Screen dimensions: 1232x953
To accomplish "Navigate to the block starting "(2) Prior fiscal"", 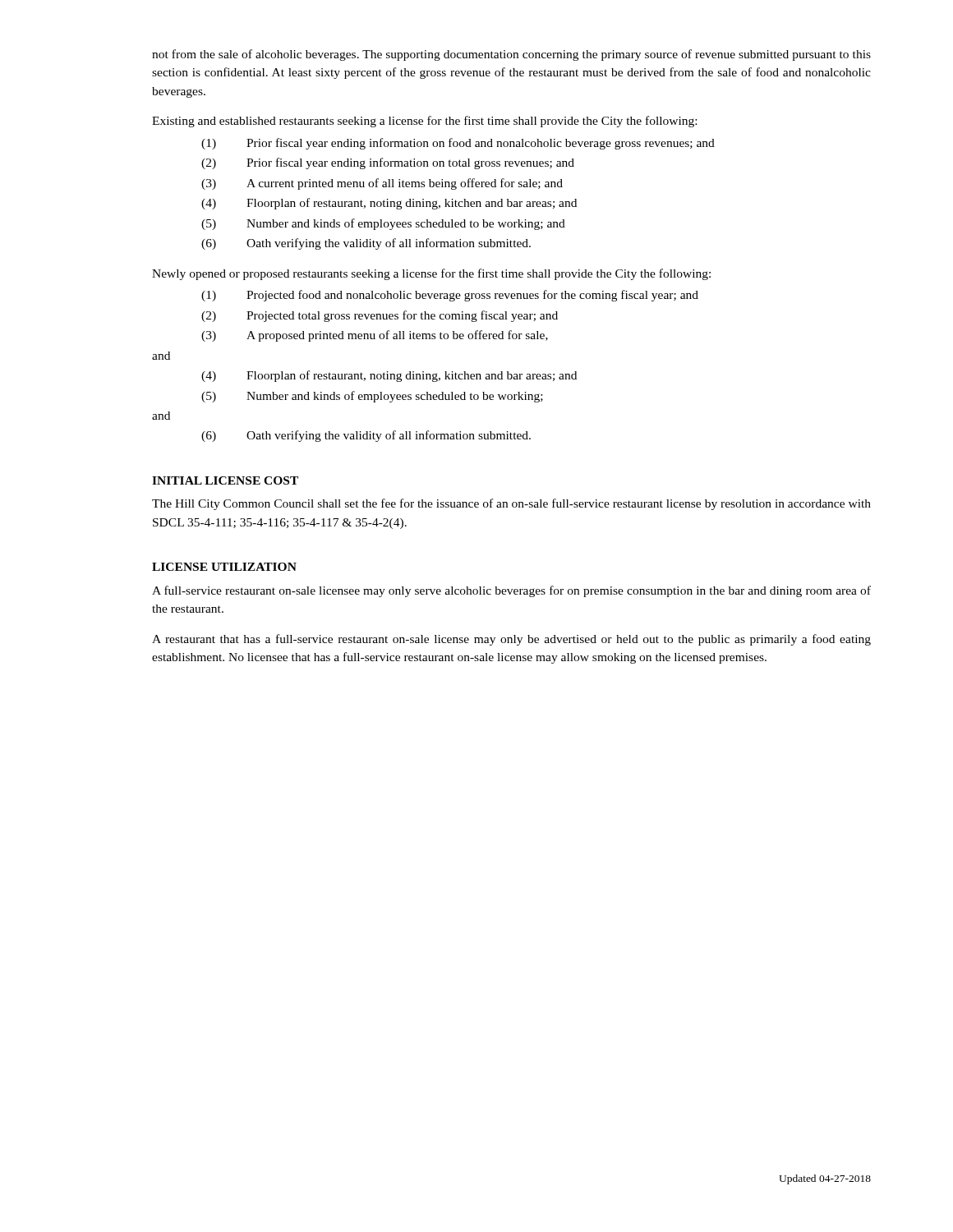I will (536, 163).
